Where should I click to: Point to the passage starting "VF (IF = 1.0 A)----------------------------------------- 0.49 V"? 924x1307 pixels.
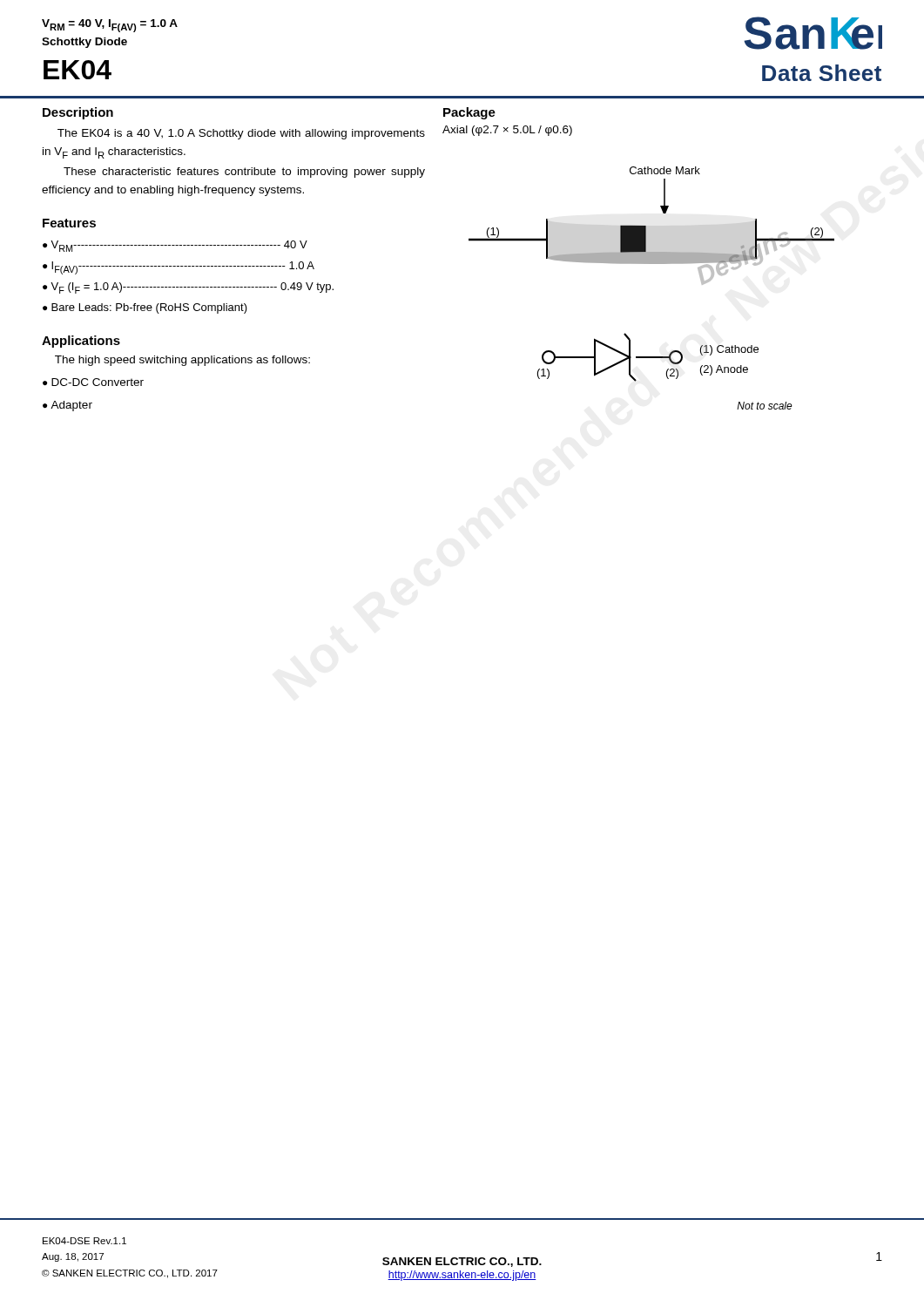point(193,287)
